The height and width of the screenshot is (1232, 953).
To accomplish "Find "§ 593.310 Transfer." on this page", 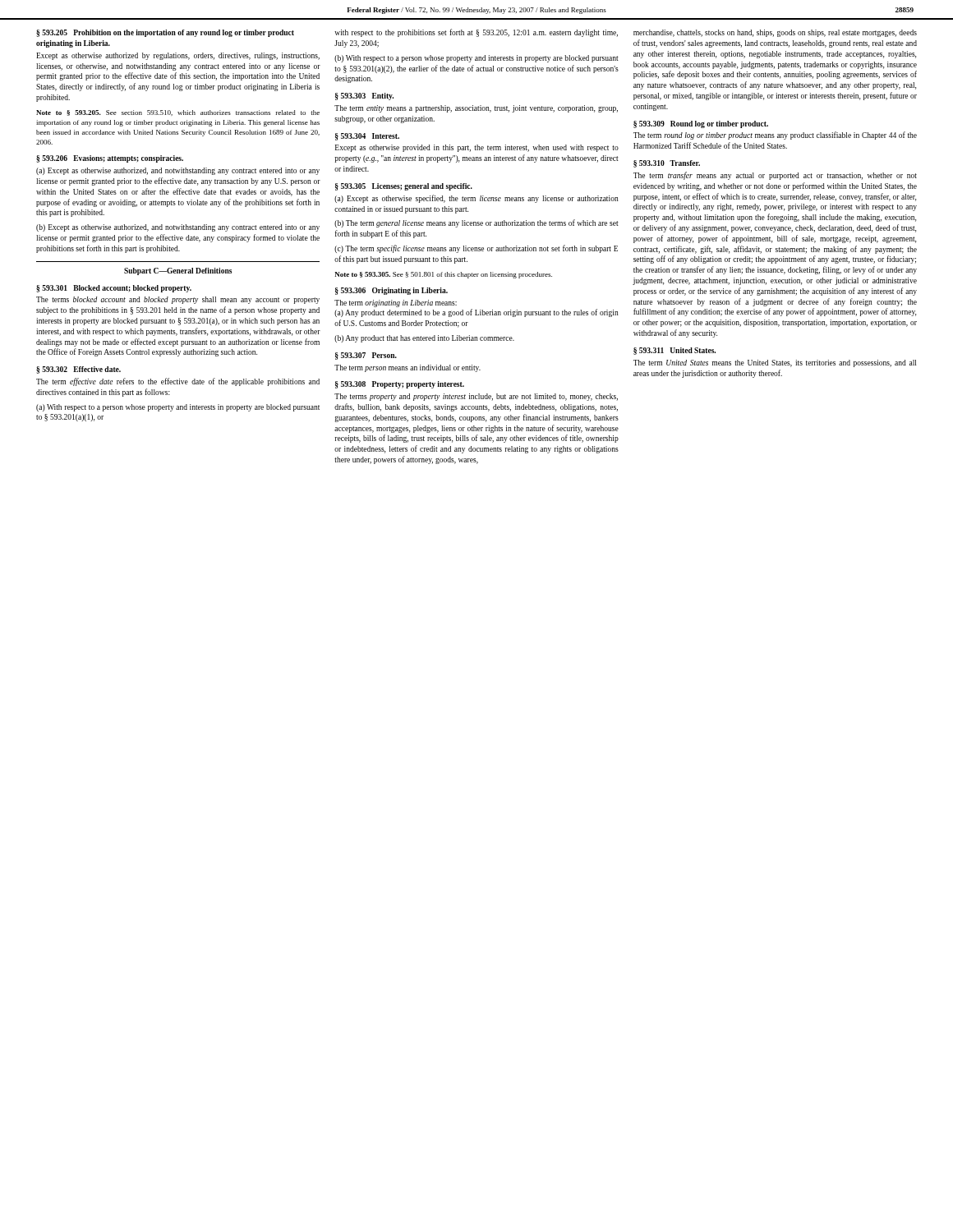I will click(x=667, y=164).
